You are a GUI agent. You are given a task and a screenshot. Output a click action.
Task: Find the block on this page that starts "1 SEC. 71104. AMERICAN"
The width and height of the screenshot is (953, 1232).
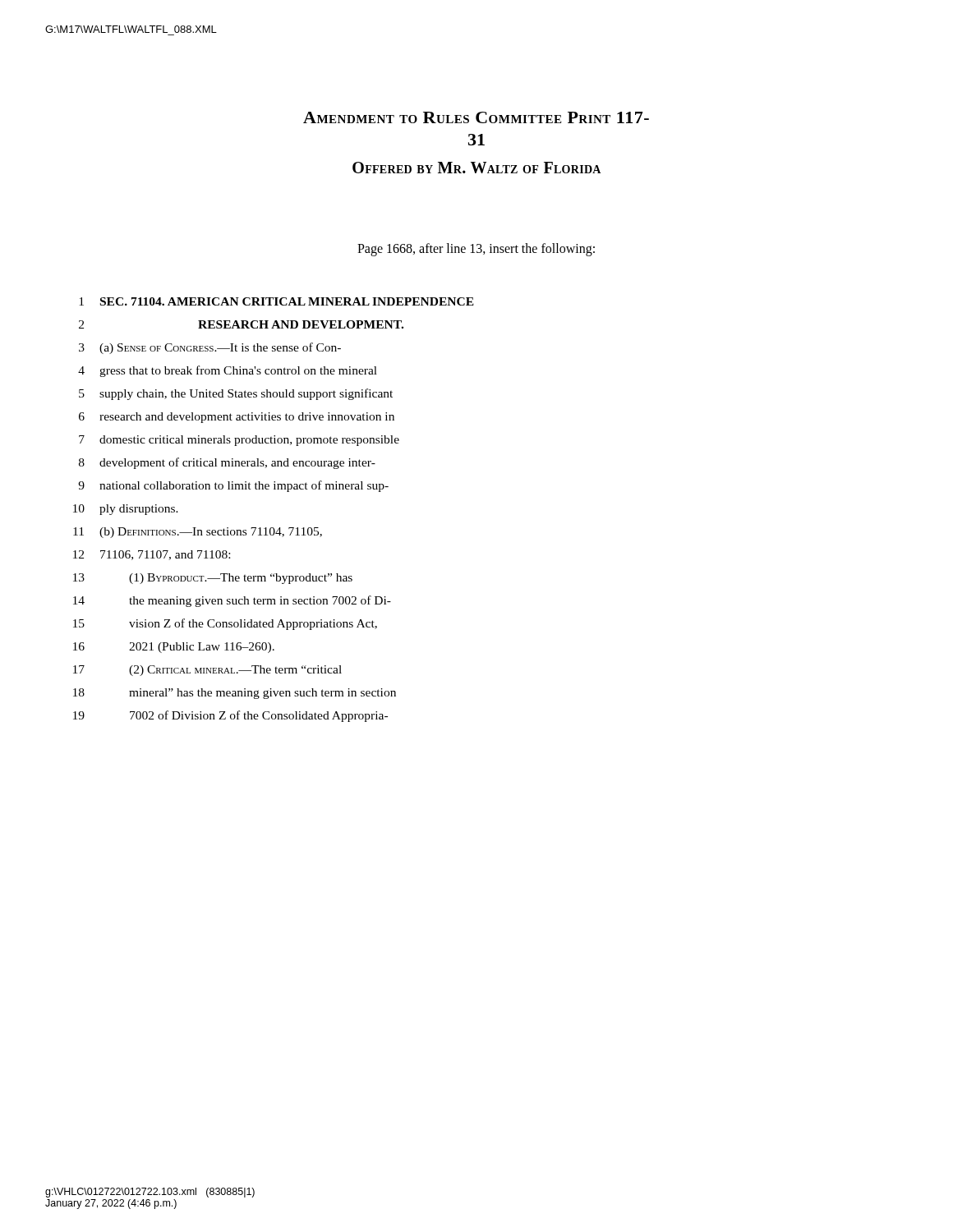[481, 301]
